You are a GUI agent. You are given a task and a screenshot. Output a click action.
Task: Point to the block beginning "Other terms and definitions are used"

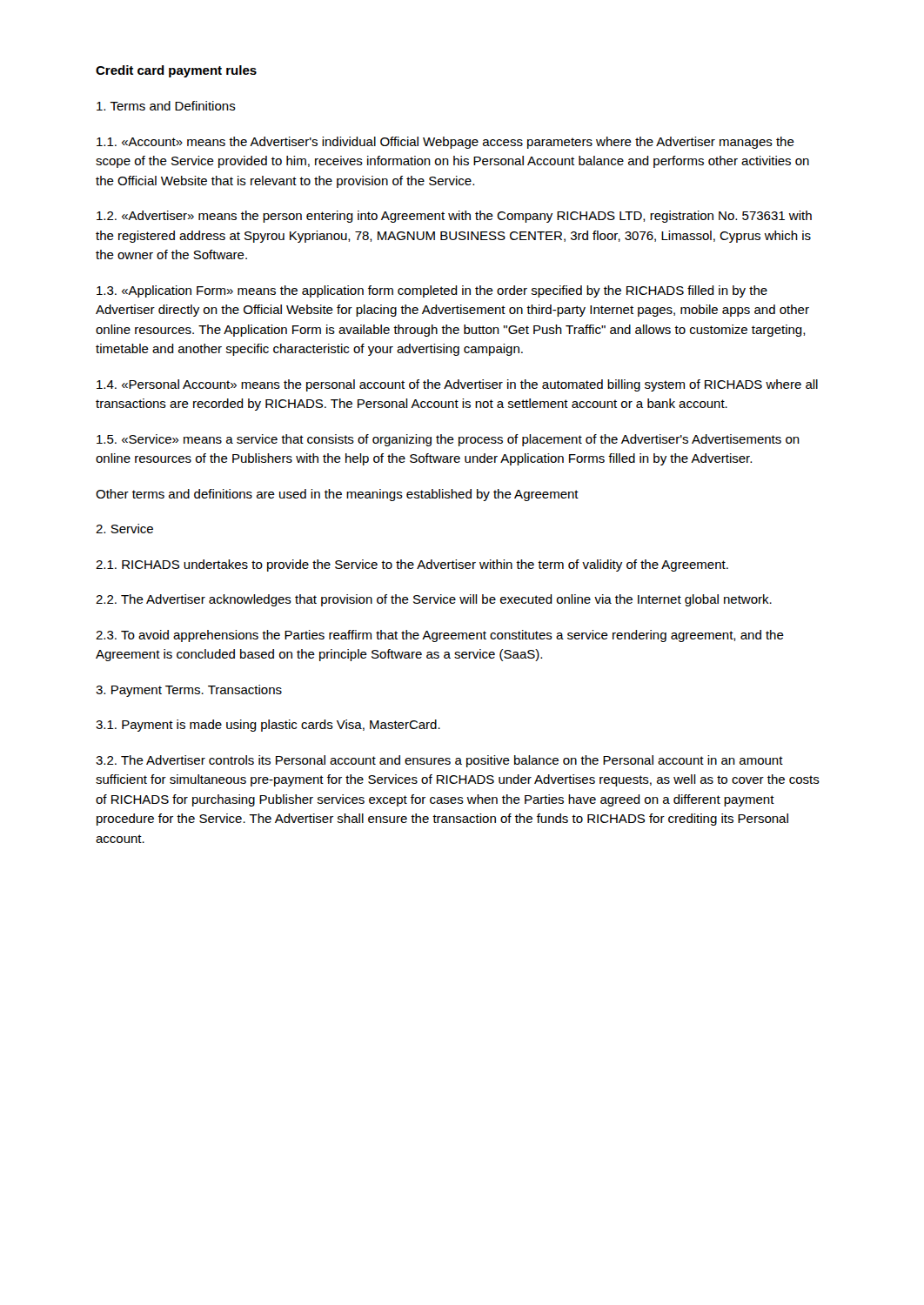pos(337,493)
